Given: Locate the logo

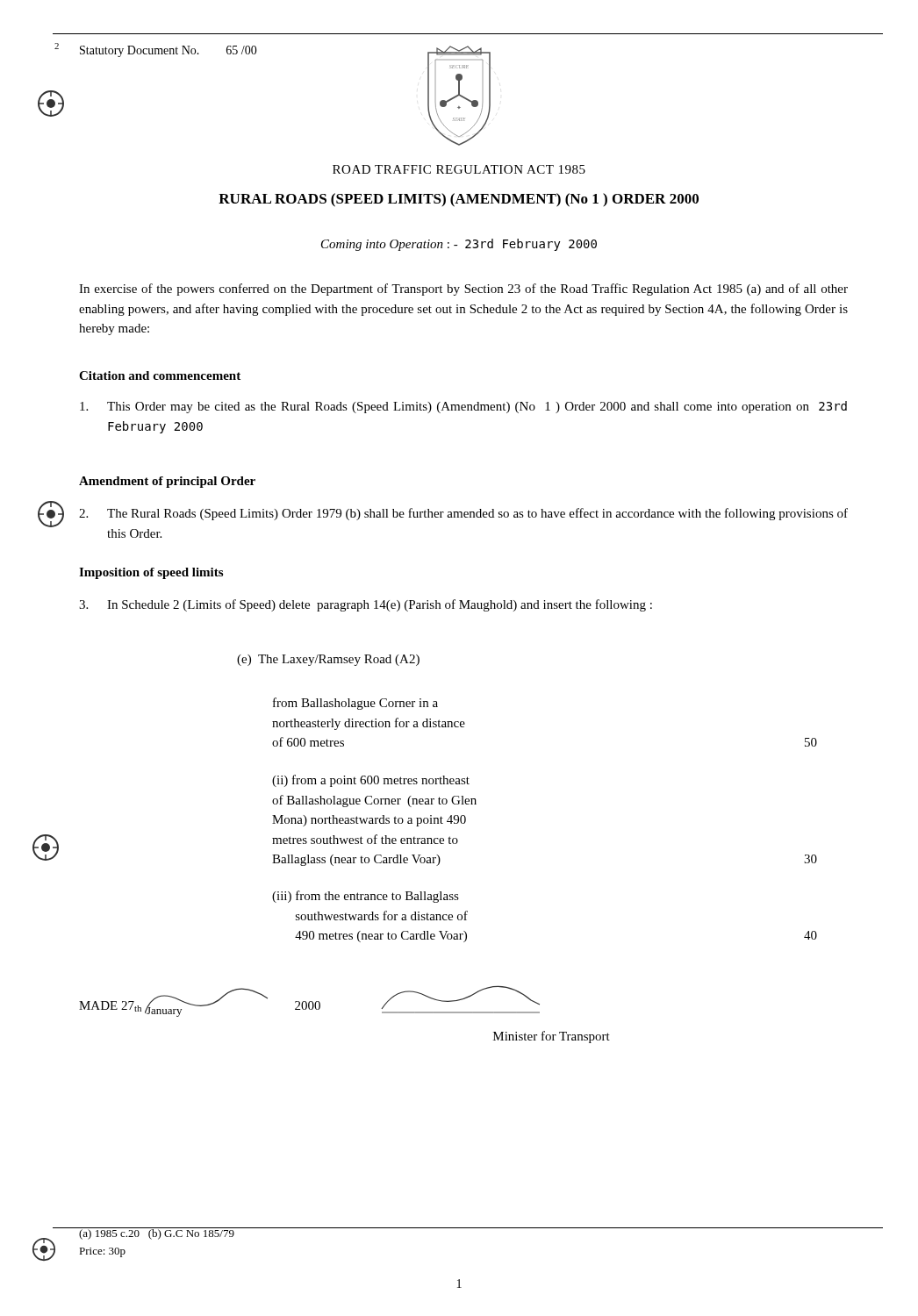Looking at the screenshot, I should (459, 98).
